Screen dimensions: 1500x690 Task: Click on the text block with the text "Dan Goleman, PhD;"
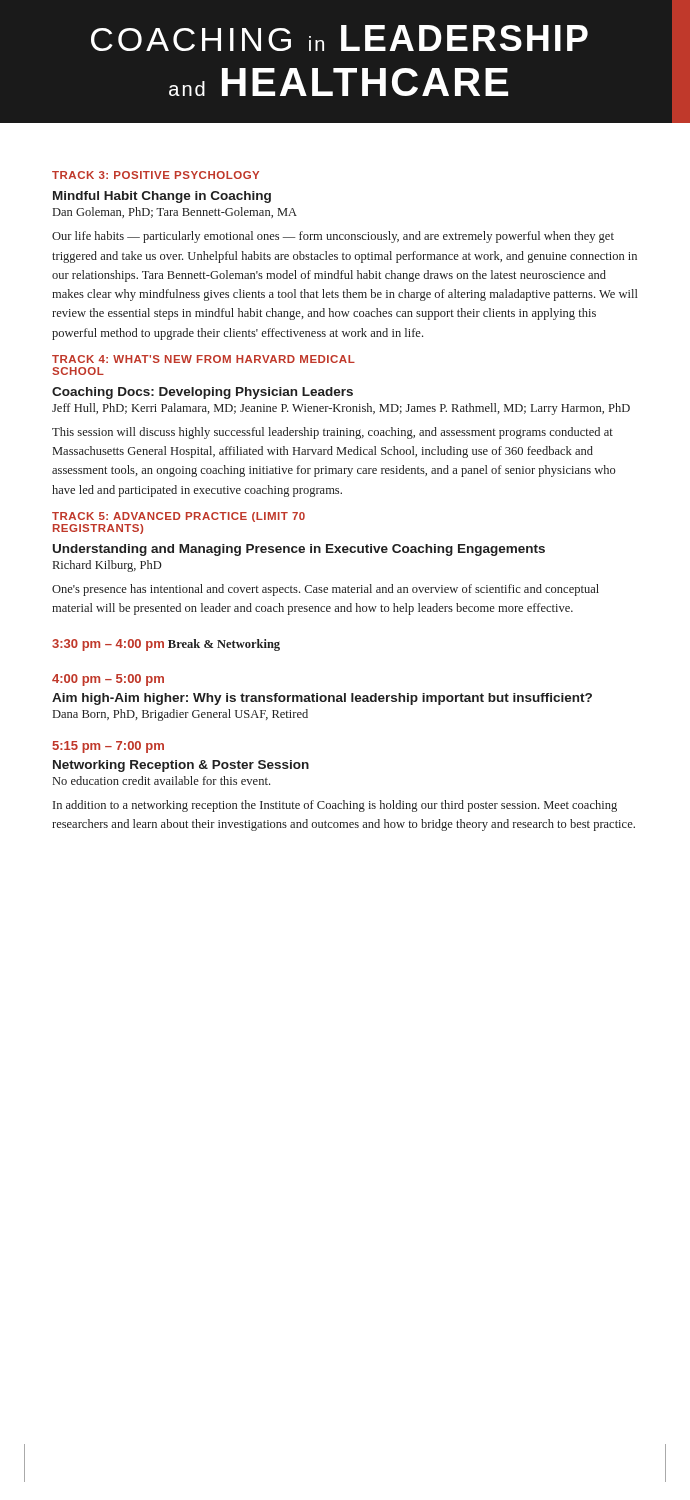pos(175,212)
